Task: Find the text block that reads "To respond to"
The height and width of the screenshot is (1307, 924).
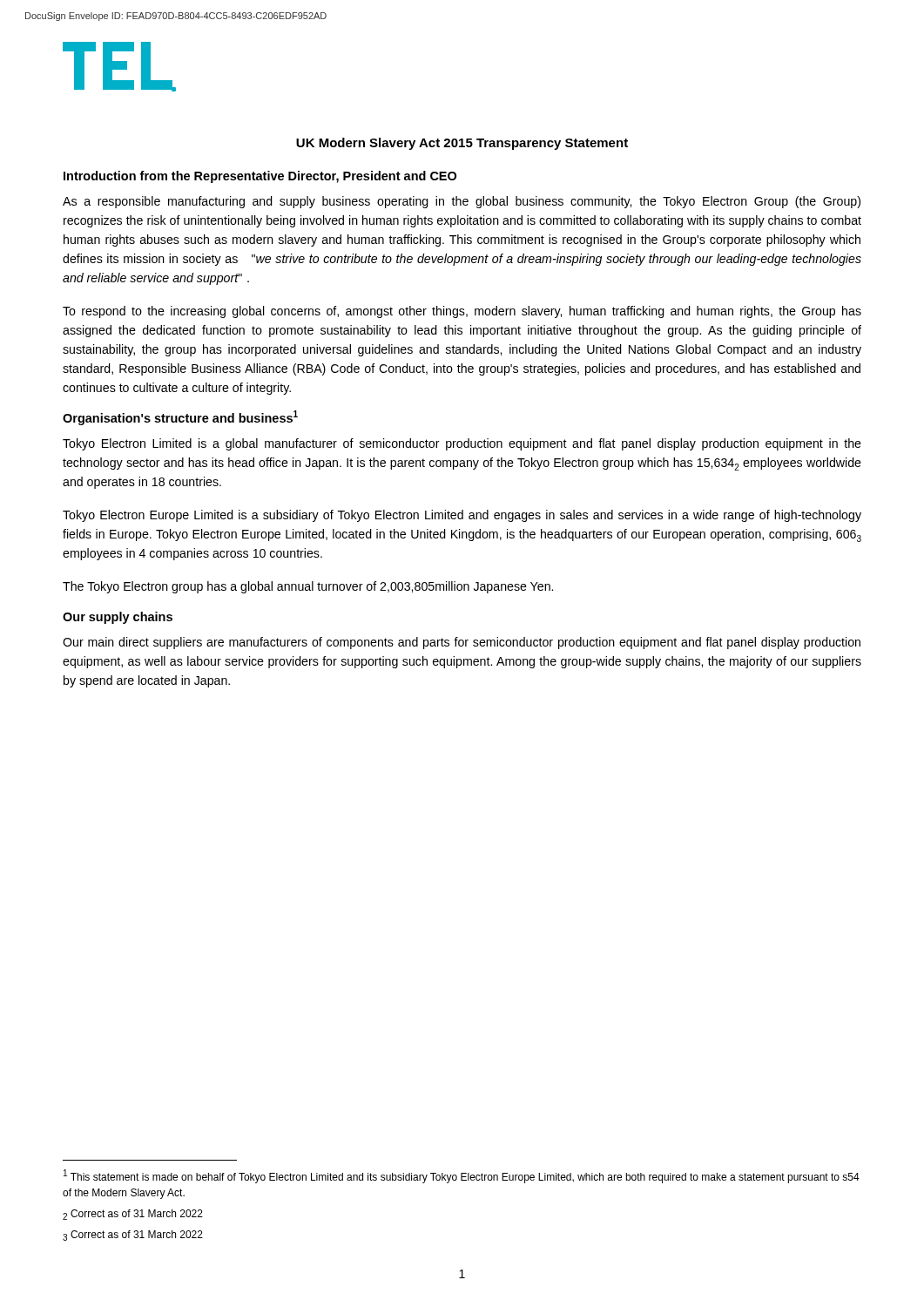Action: tap(462, 349)
